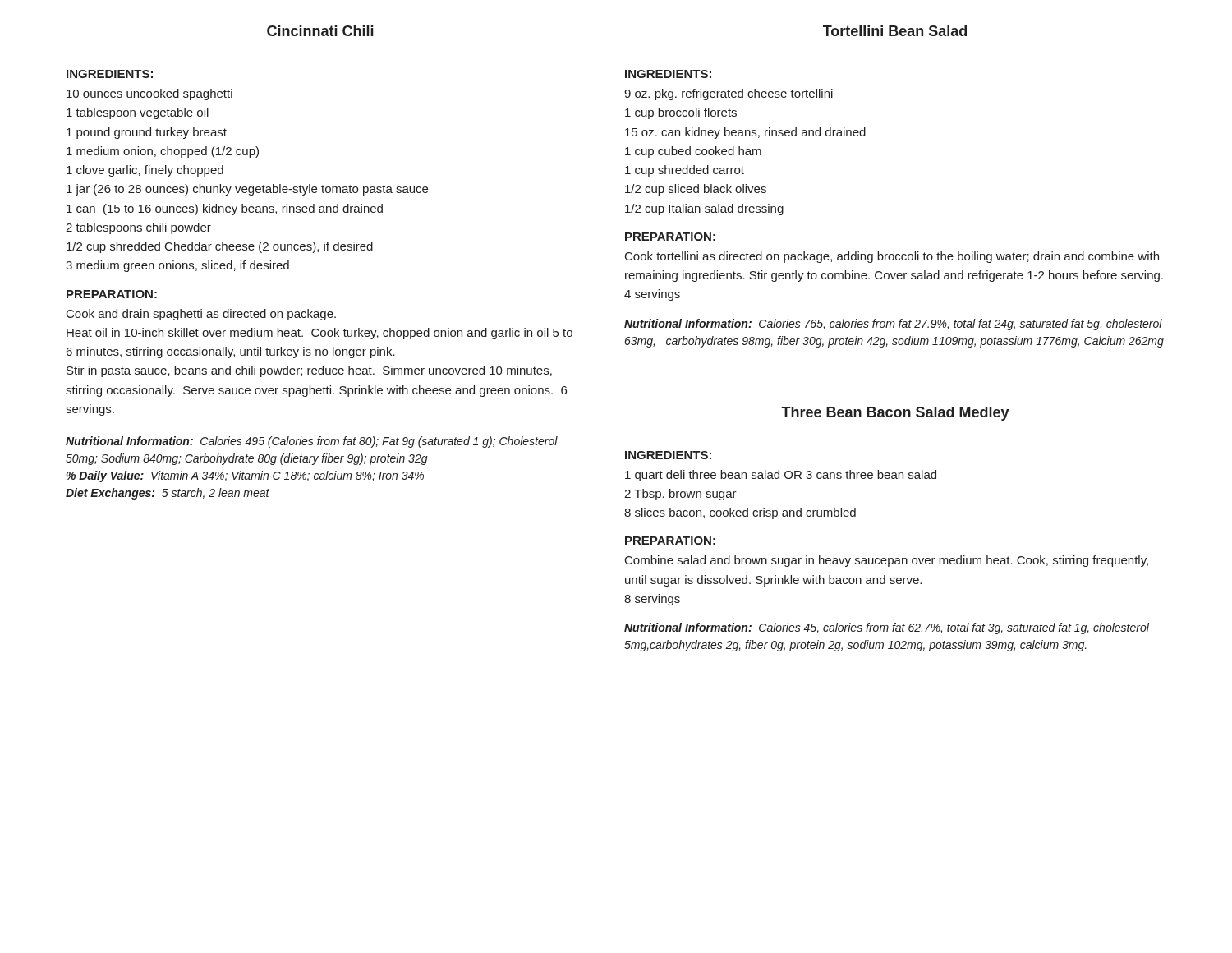
Task: Click on the element starting "1 medium onion, chopped (1/2 cup)"
Action: click(163, 151)
